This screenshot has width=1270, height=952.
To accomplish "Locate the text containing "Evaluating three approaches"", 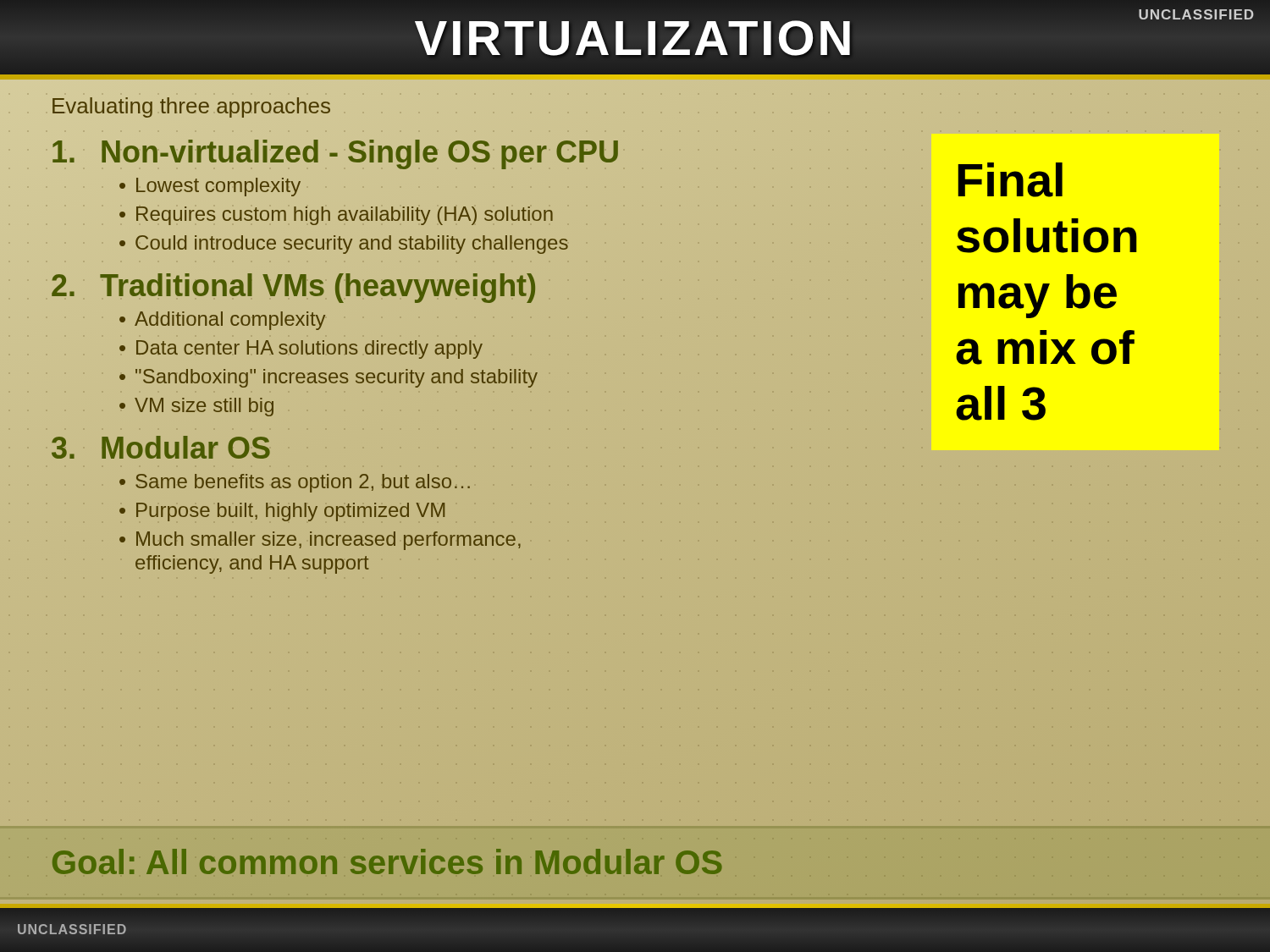I will [x=191, y=106].
